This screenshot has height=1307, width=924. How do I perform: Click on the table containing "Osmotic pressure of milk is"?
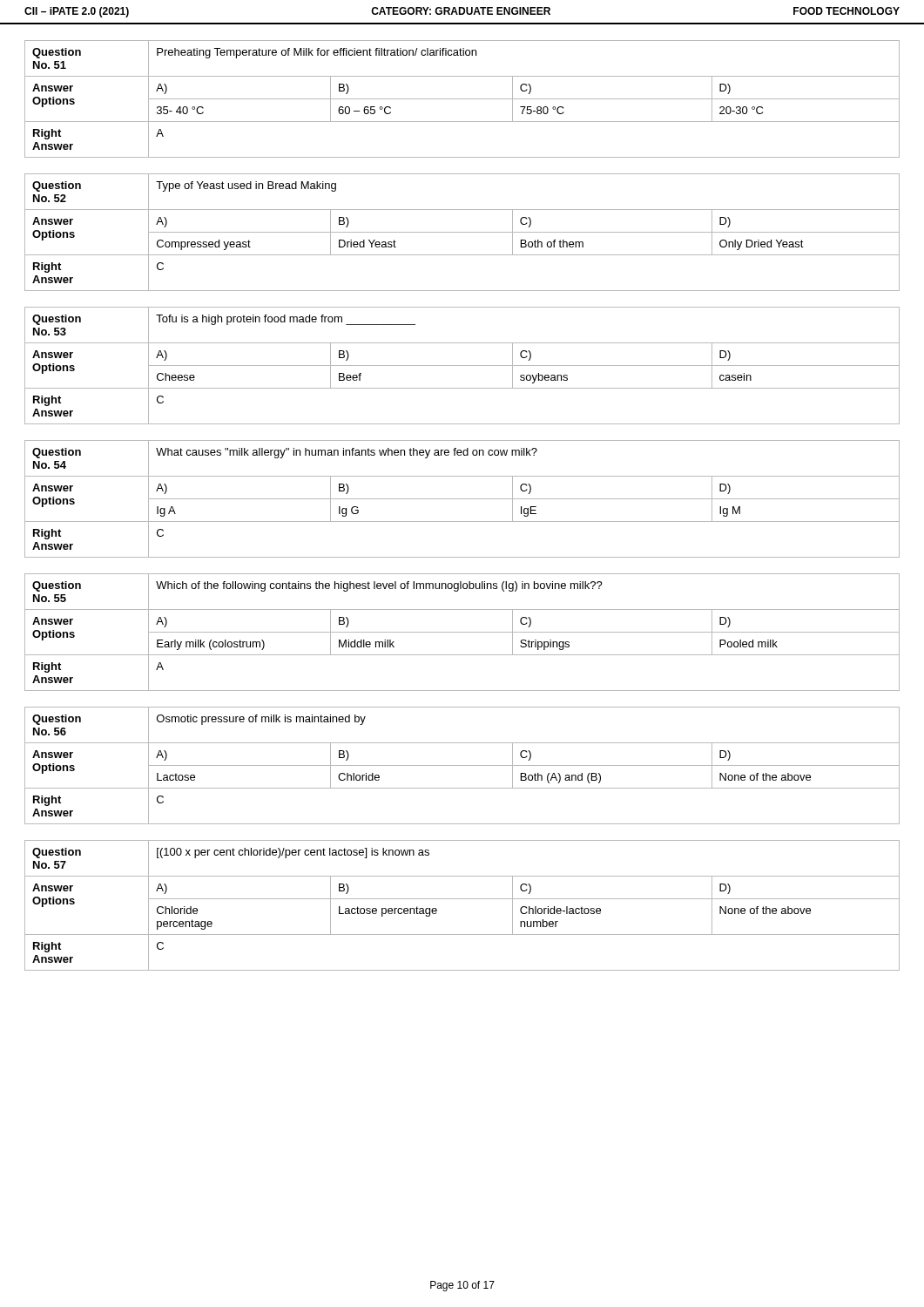coord(462,766)
